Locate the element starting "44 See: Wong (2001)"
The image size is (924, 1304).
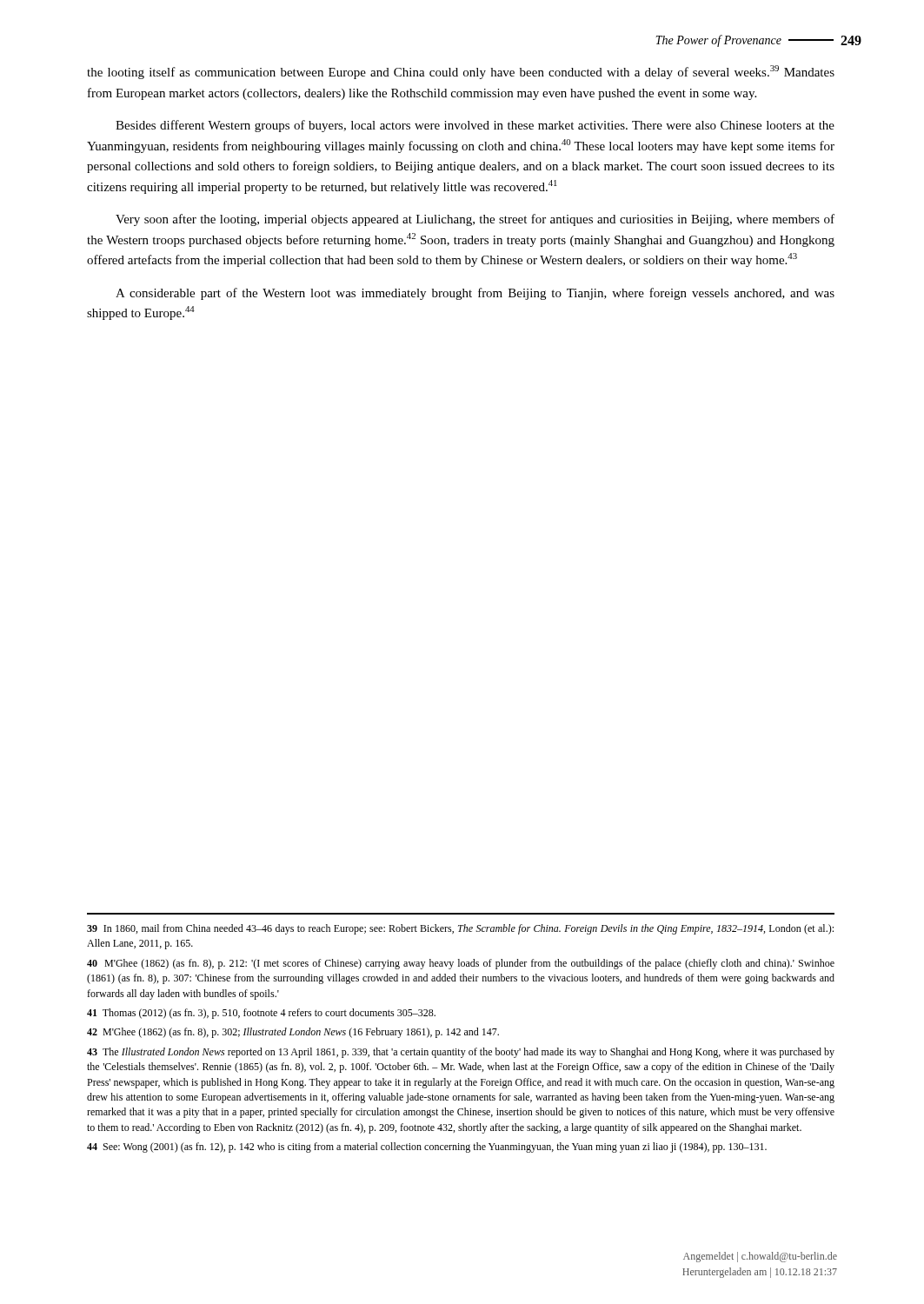(427, 1147)
